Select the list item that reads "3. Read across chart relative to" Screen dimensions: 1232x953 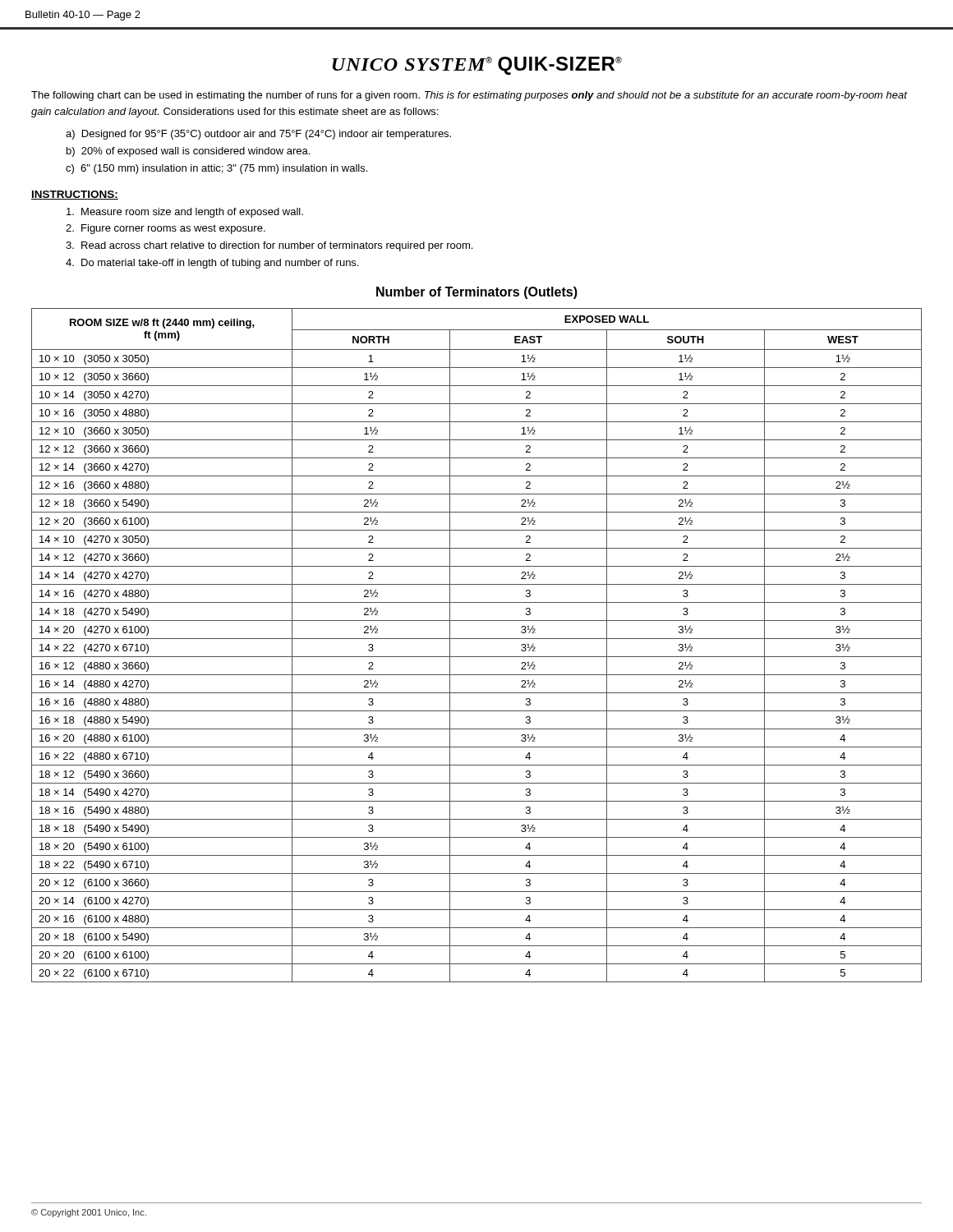pyautogui.click(x=270, y=245)
